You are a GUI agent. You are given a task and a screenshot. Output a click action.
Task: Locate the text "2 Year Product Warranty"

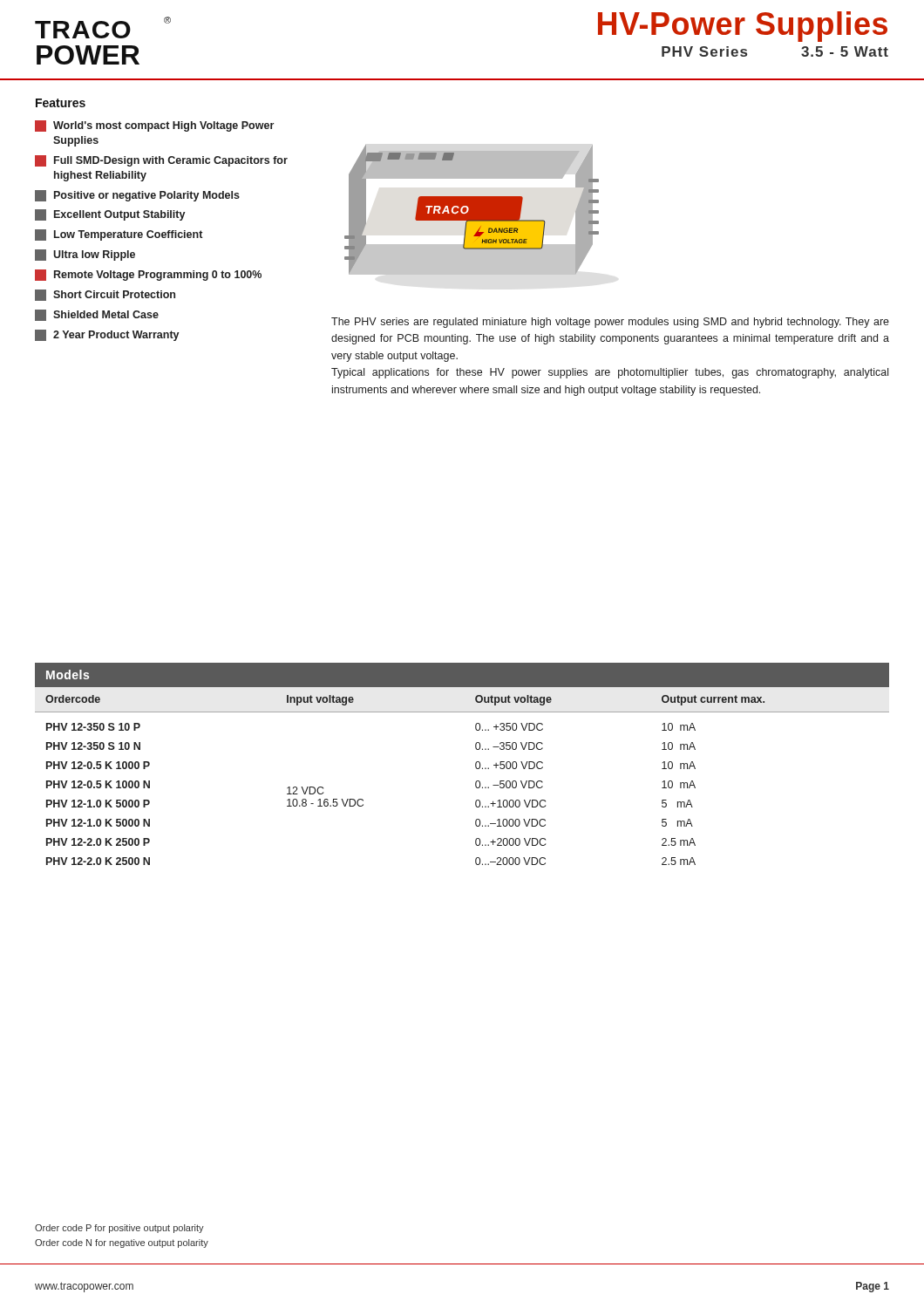[107, 335]
